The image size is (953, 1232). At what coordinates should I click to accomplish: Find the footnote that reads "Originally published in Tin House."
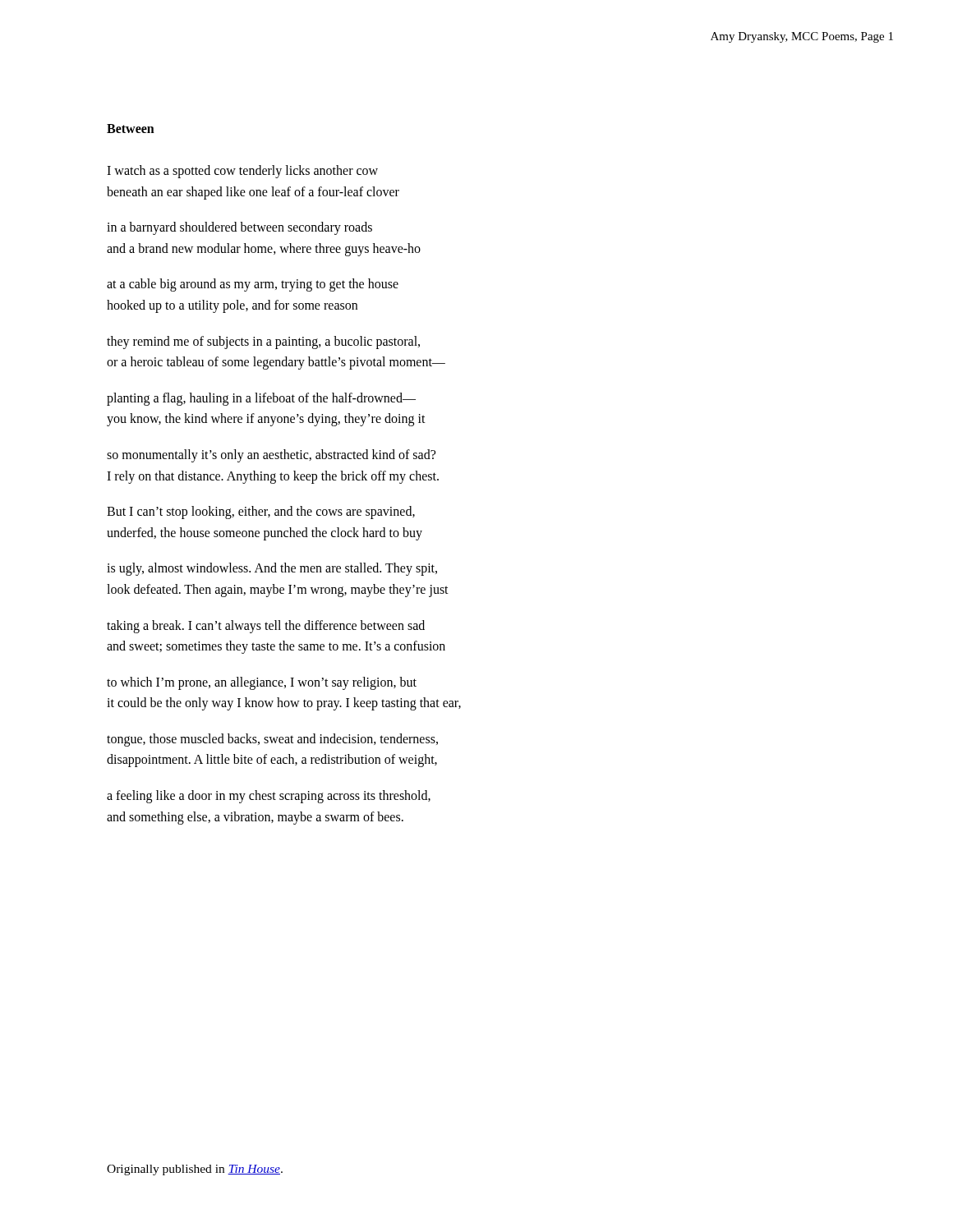[195, 1168]
